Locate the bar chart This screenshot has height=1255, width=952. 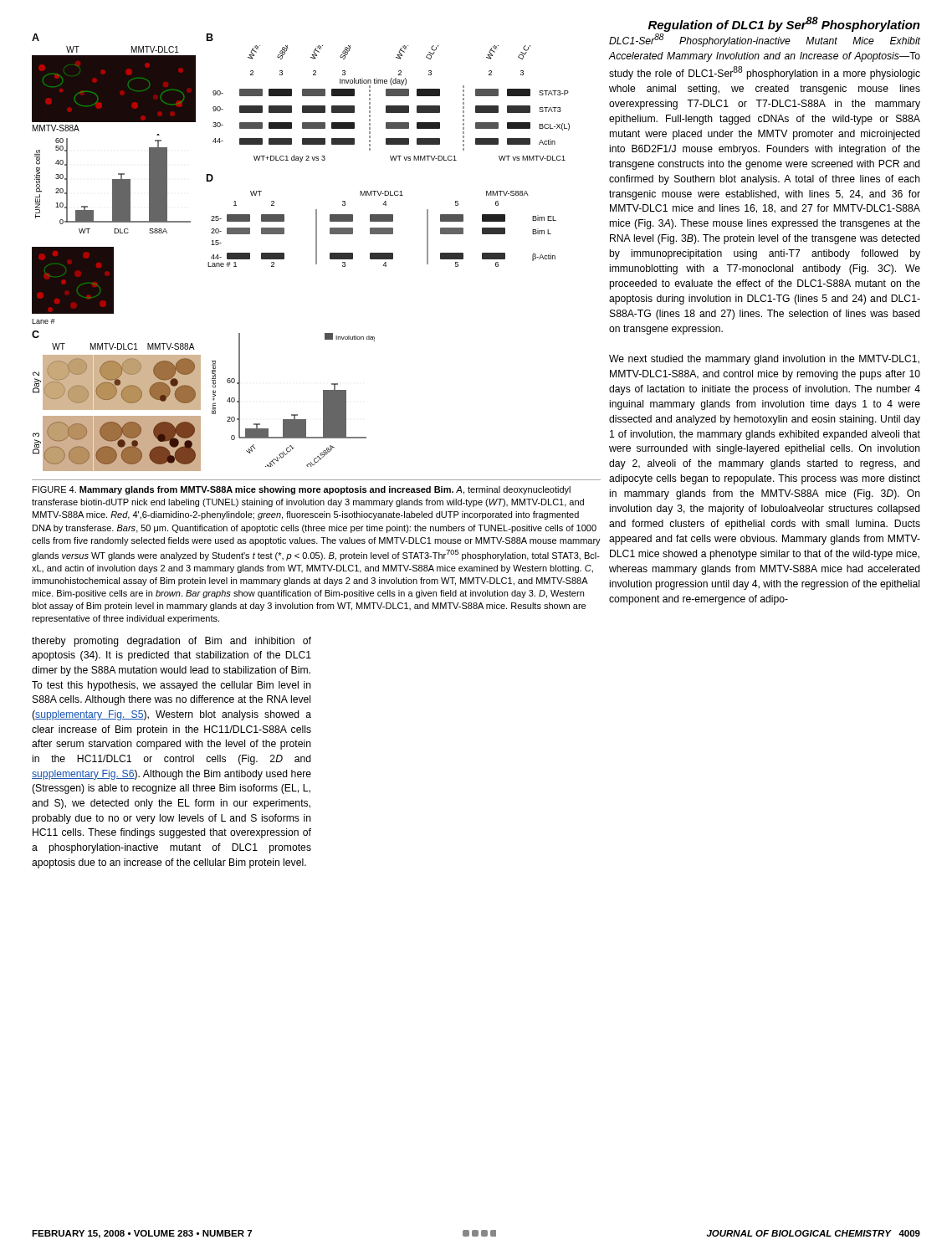(x=291, y=399)
